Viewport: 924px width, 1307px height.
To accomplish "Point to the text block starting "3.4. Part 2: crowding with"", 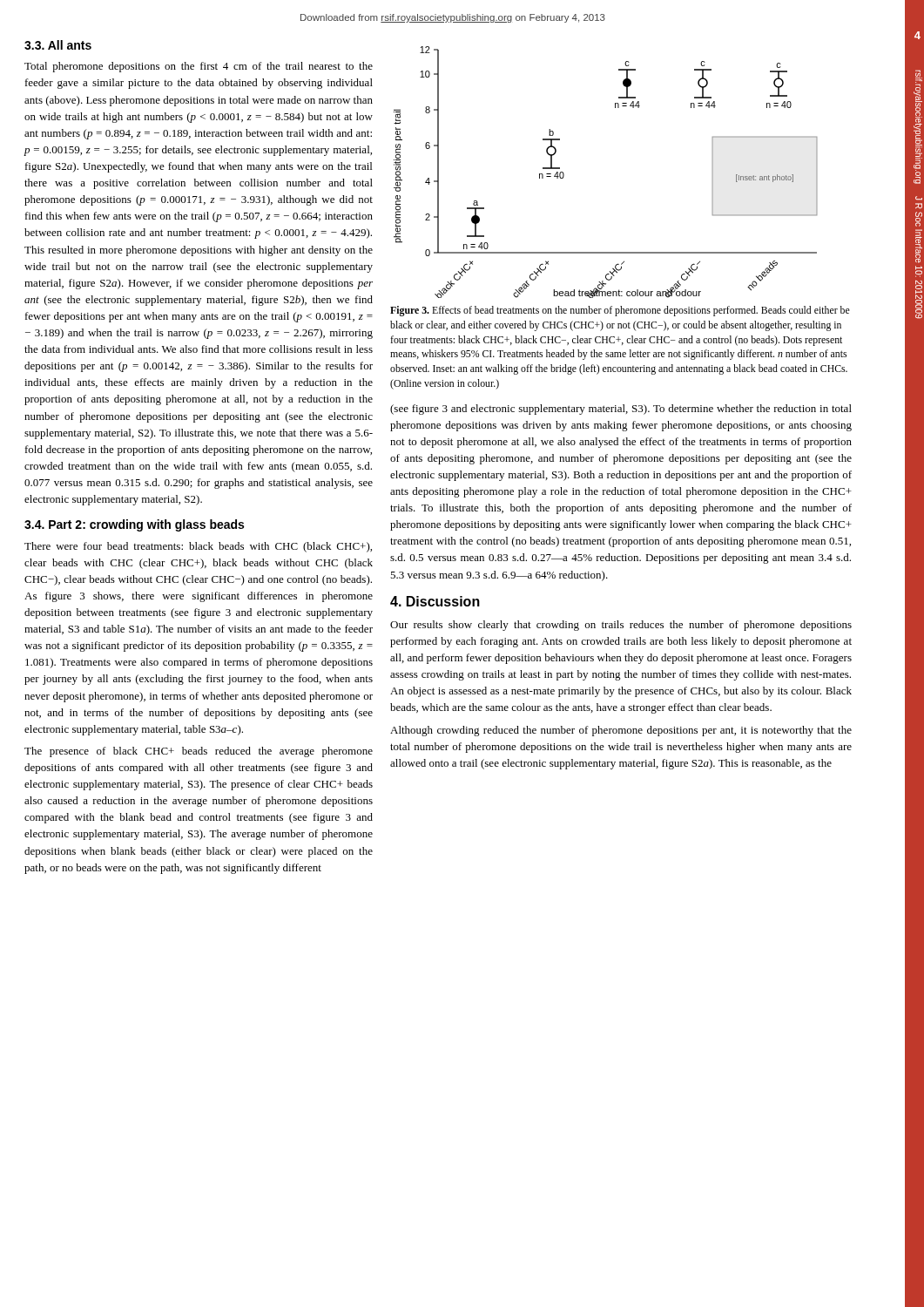I will [134, 525].
